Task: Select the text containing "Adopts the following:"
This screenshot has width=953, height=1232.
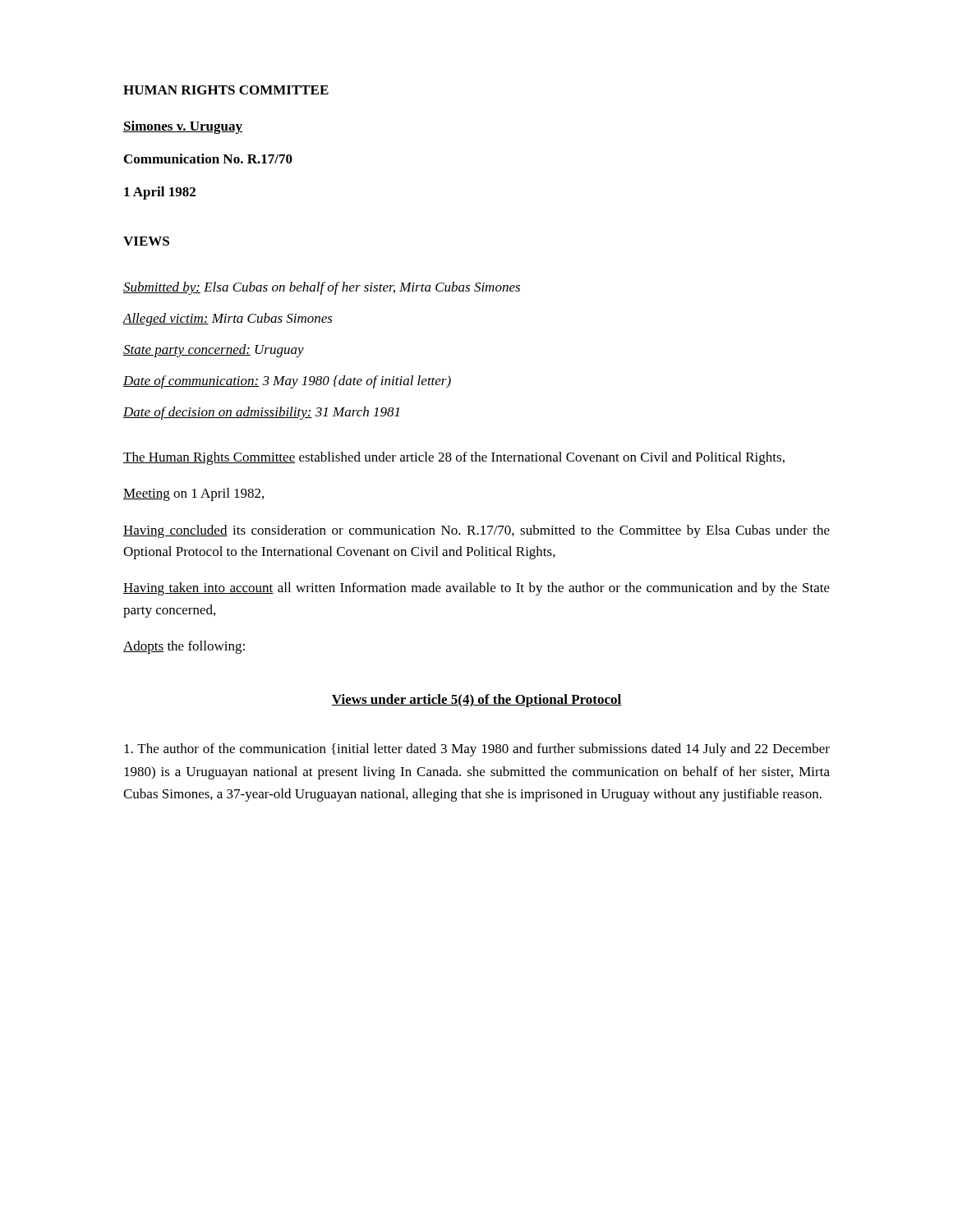Action: (x=185, y=646)
